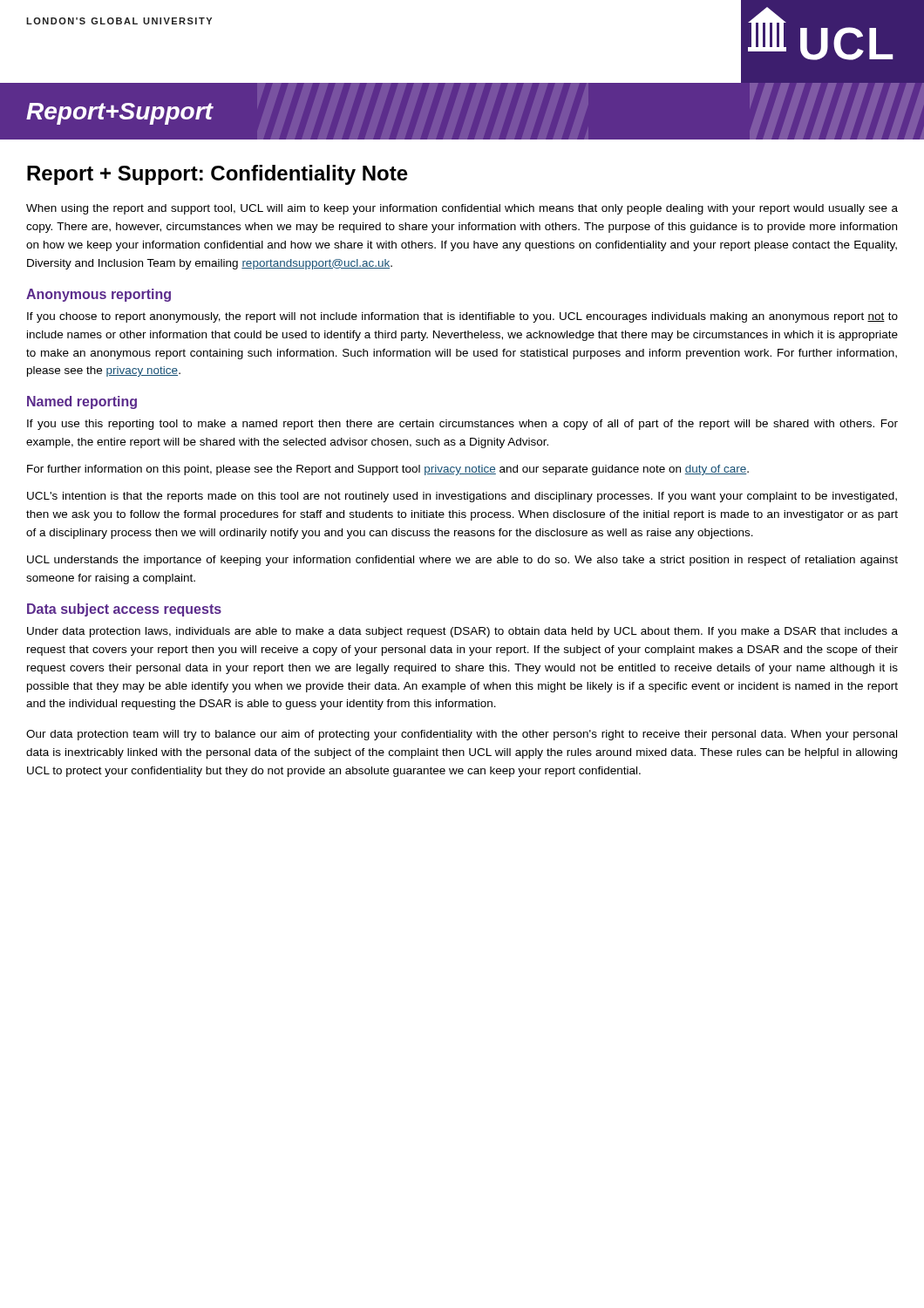924x1308 pixels.
Task: Find the text block starting "Anonymous reporting"
Action: tap(99, 294)
